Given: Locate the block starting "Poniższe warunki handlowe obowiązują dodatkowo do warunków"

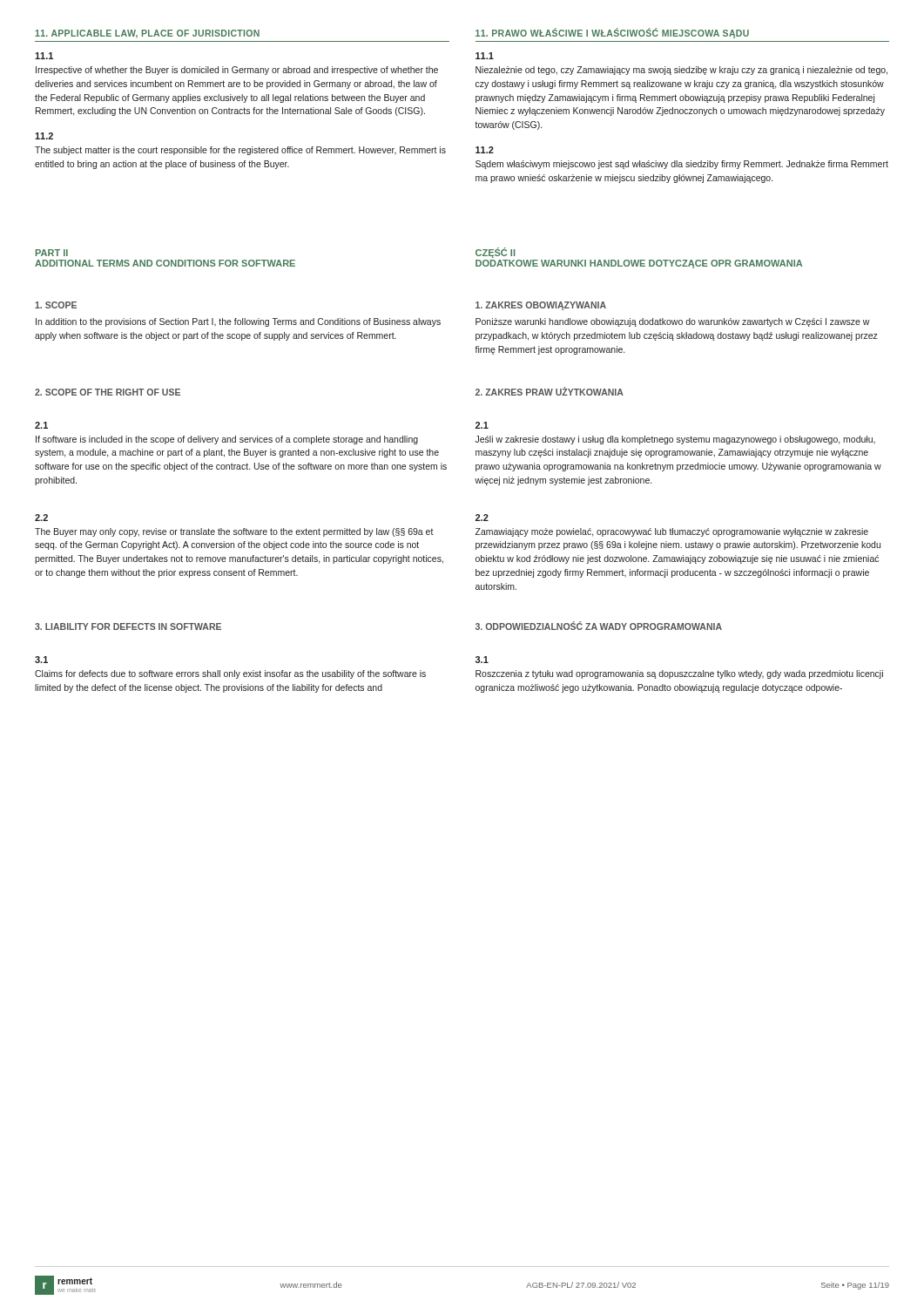Looking at the screenshot, I should pyautogui.click(x=682, y=336).
